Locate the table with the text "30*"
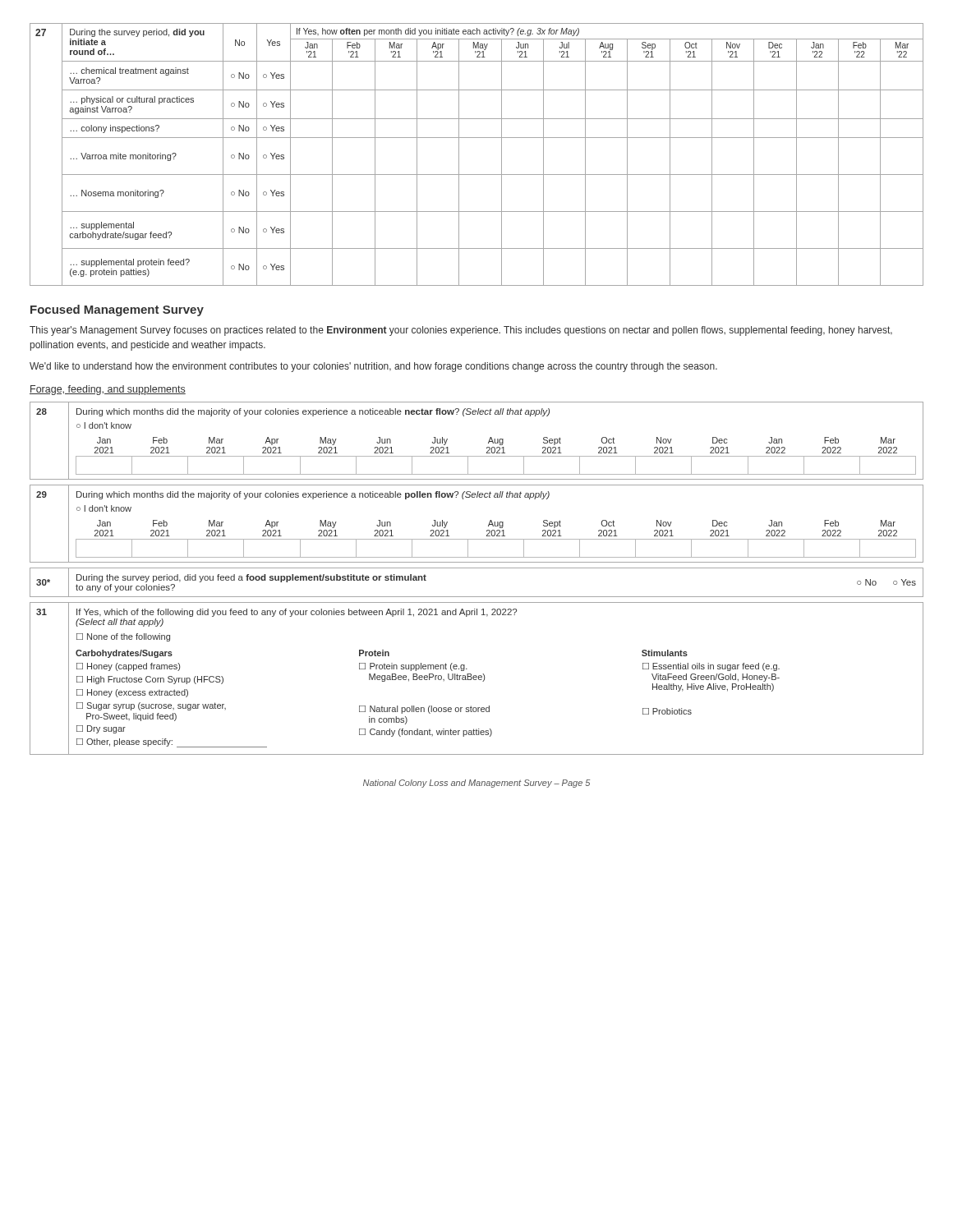This screenshot has height=1232, width=953. pos(476,582)
